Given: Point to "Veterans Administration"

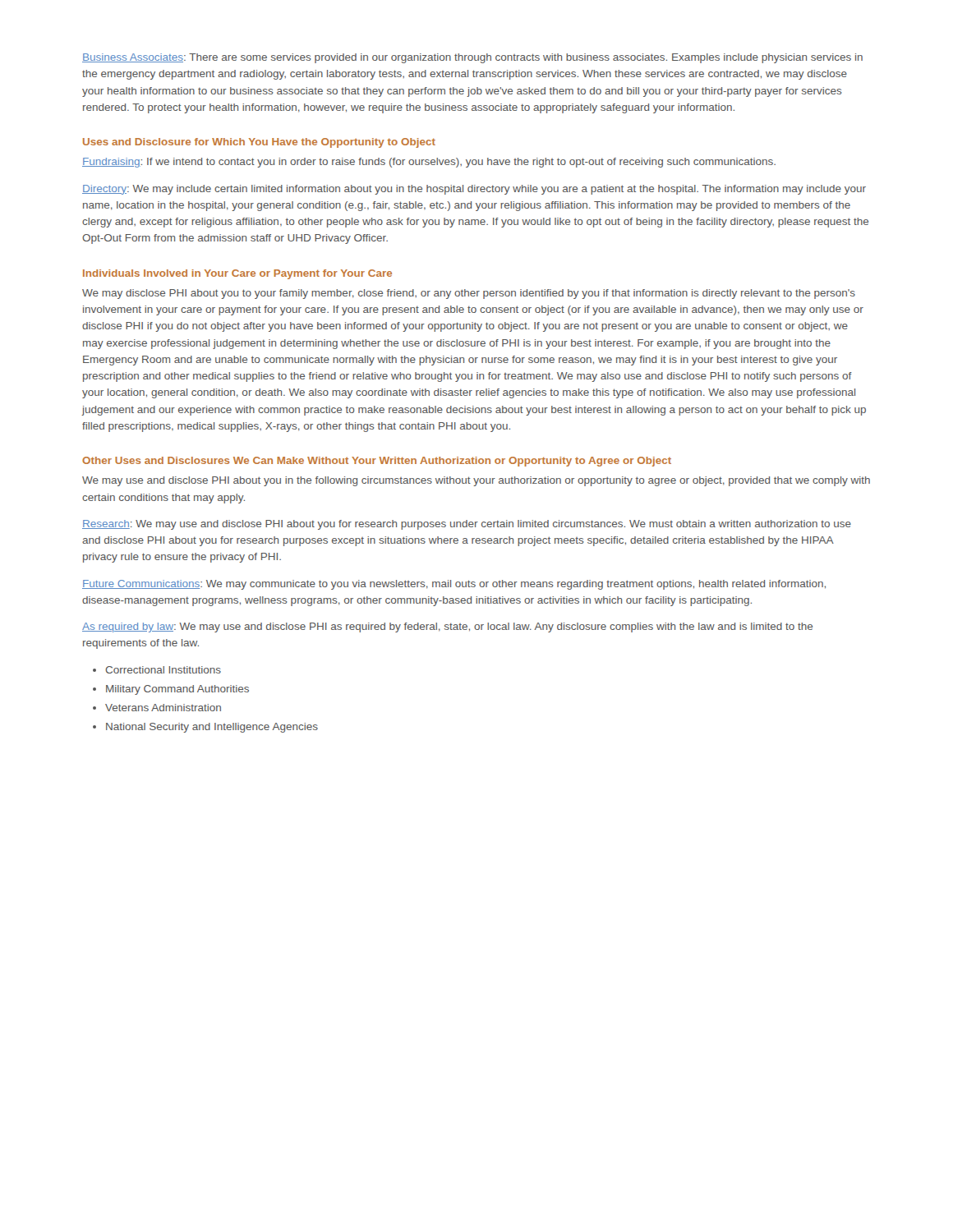Looking at the screenshot, I should (163, 708).
